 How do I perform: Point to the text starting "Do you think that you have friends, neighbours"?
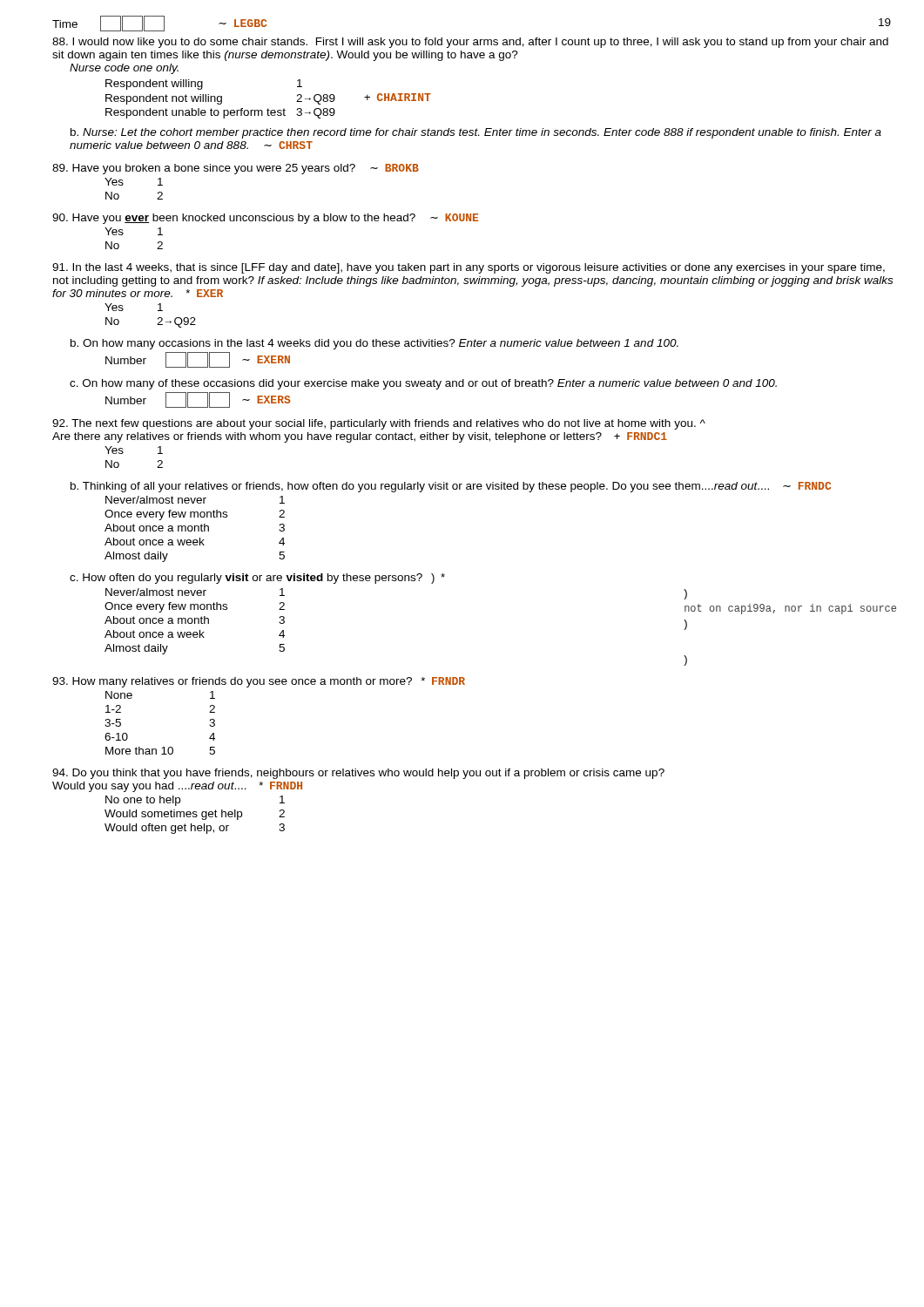pyautogui.click(x=358, y=774)
